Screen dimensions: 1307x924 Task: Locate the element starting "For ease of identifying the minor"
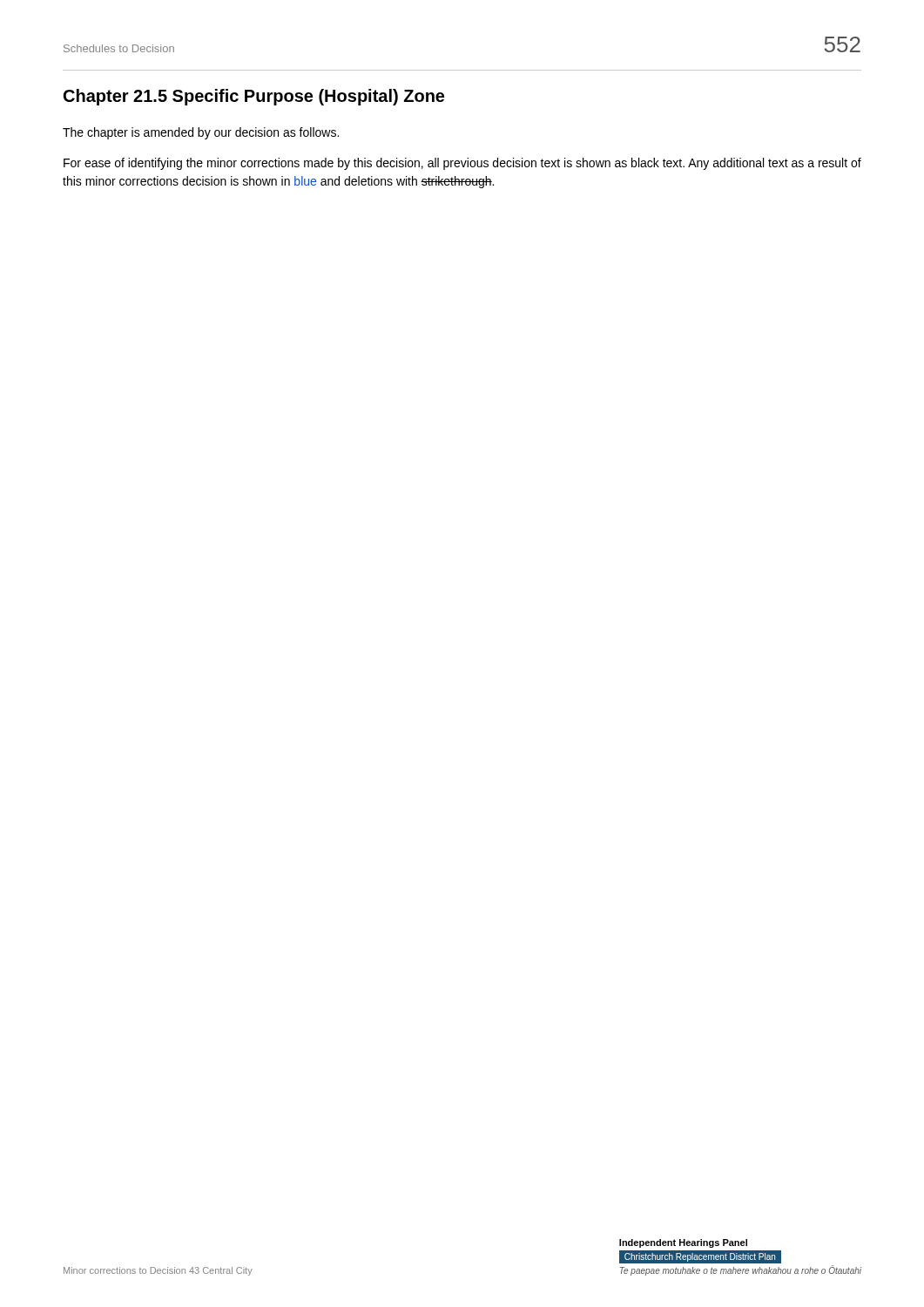[x=462, y=172]
